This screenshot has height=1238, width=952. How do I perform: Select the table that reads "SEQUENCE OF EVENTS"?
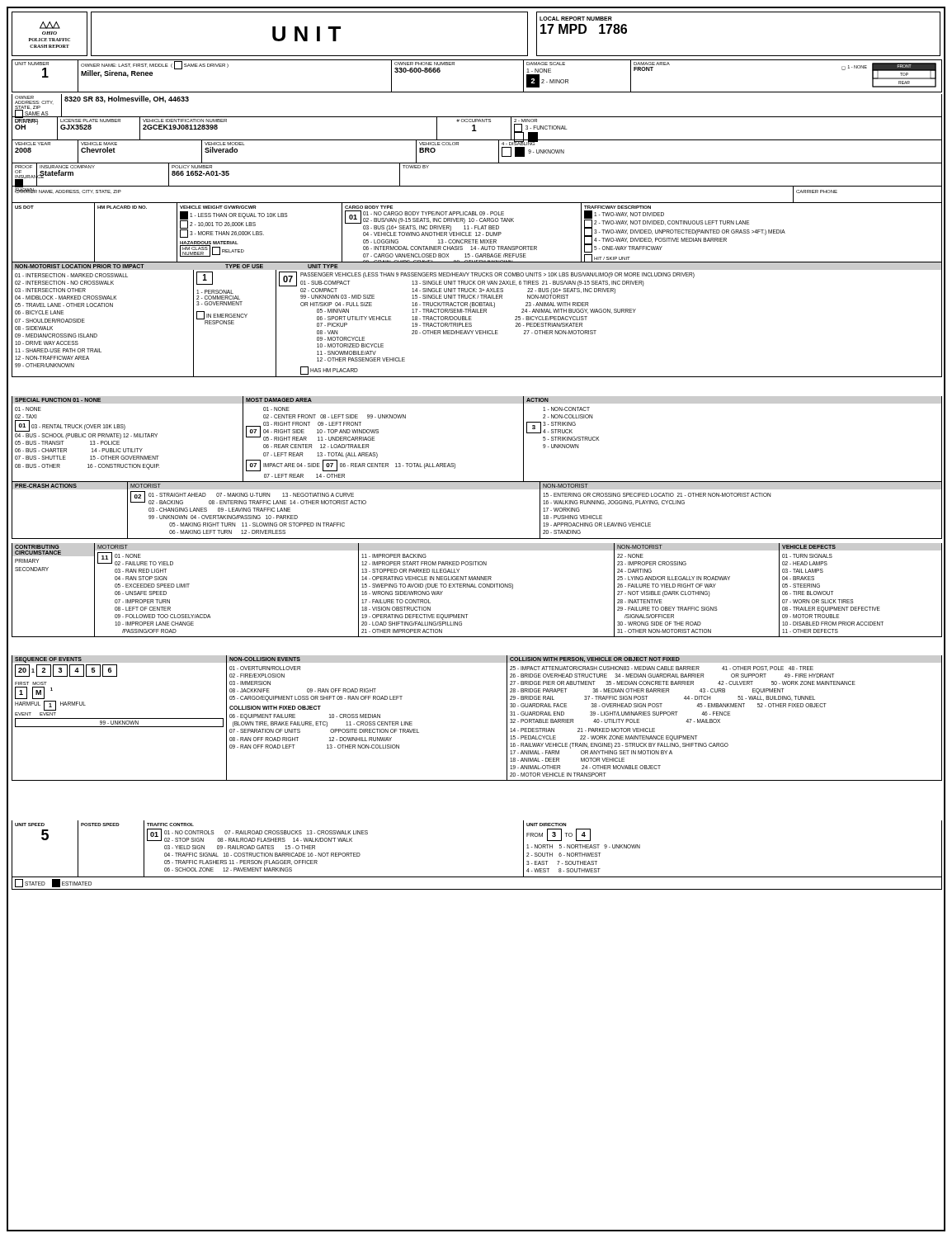(477, 718)
